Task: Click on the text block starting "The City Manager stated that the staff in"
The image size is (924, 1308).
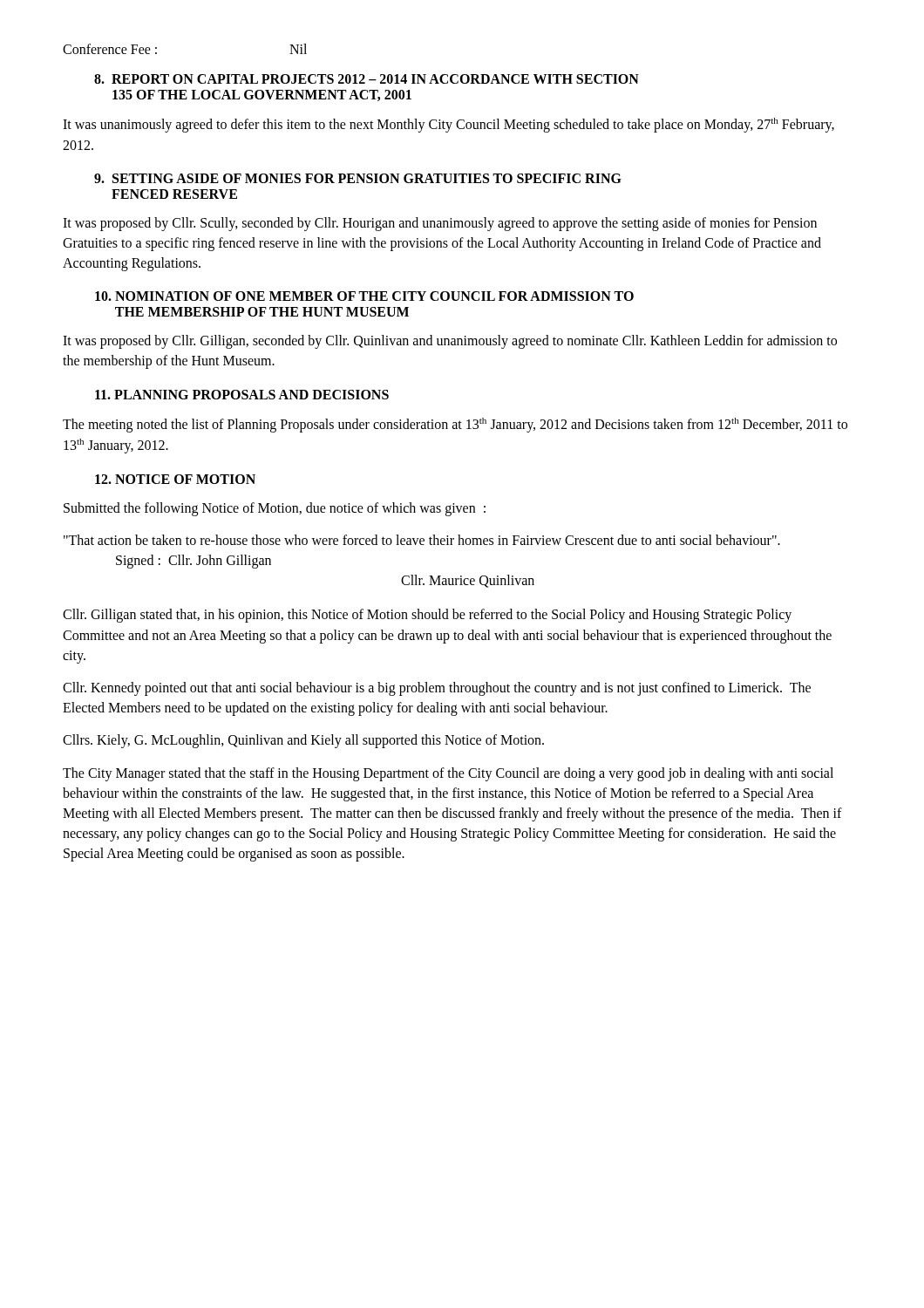Action: (x=452, y=813)
